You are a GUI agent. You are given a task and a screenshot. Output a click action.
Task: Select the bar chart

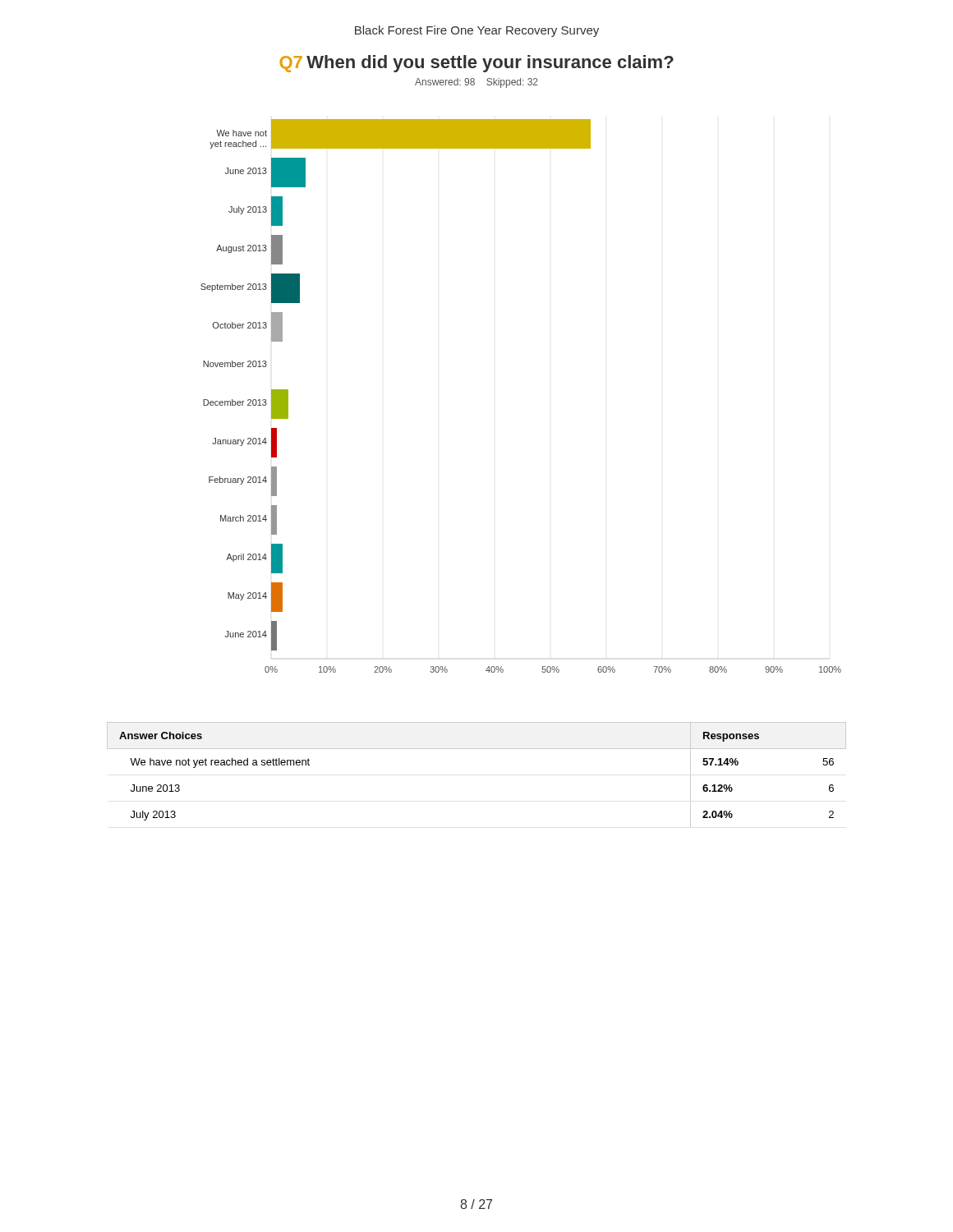pos(476,401)
